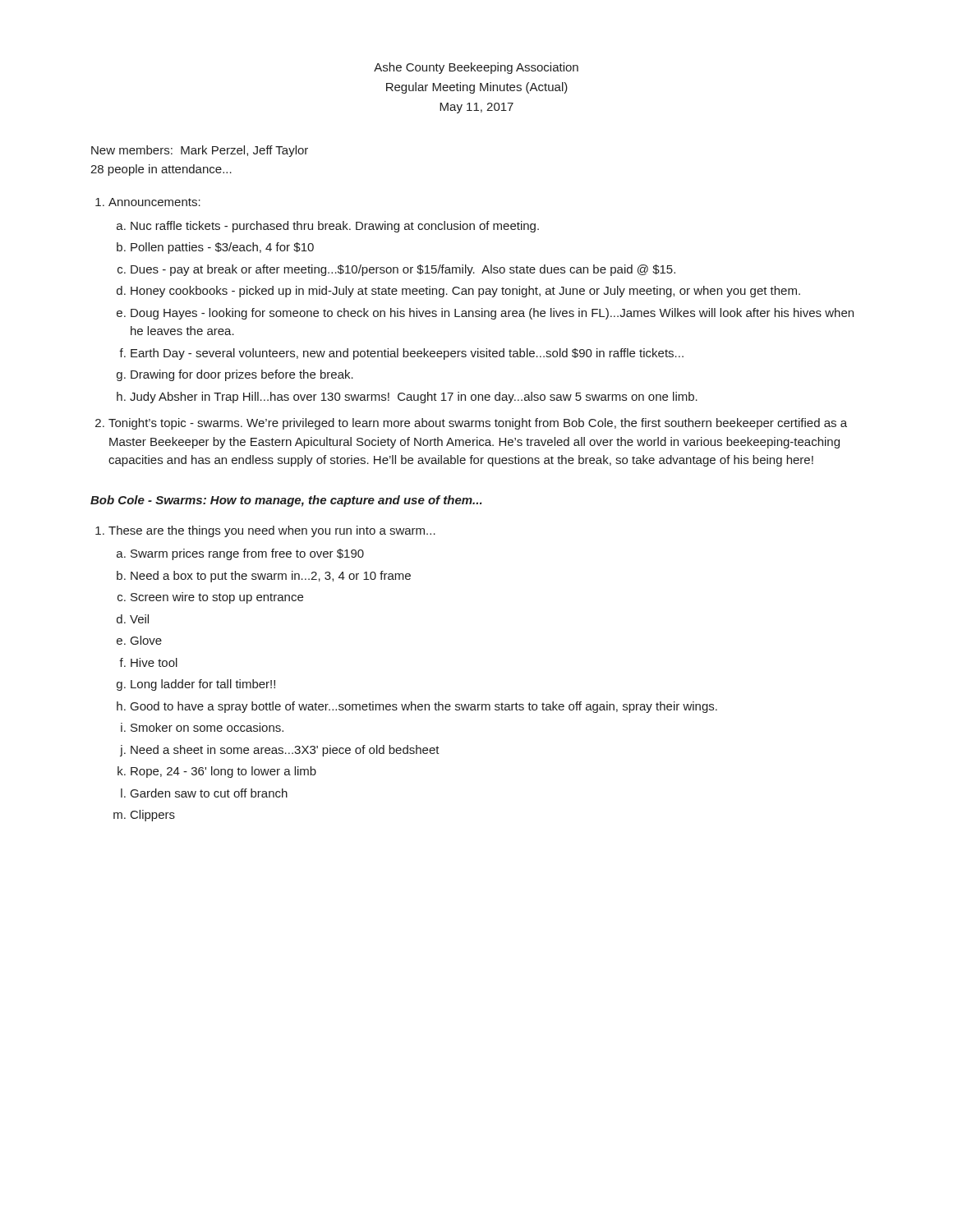Locate the list item that reads "Honey cookbooks - picked up"
Screen dimensions: 1232x953
pos(465,290)
